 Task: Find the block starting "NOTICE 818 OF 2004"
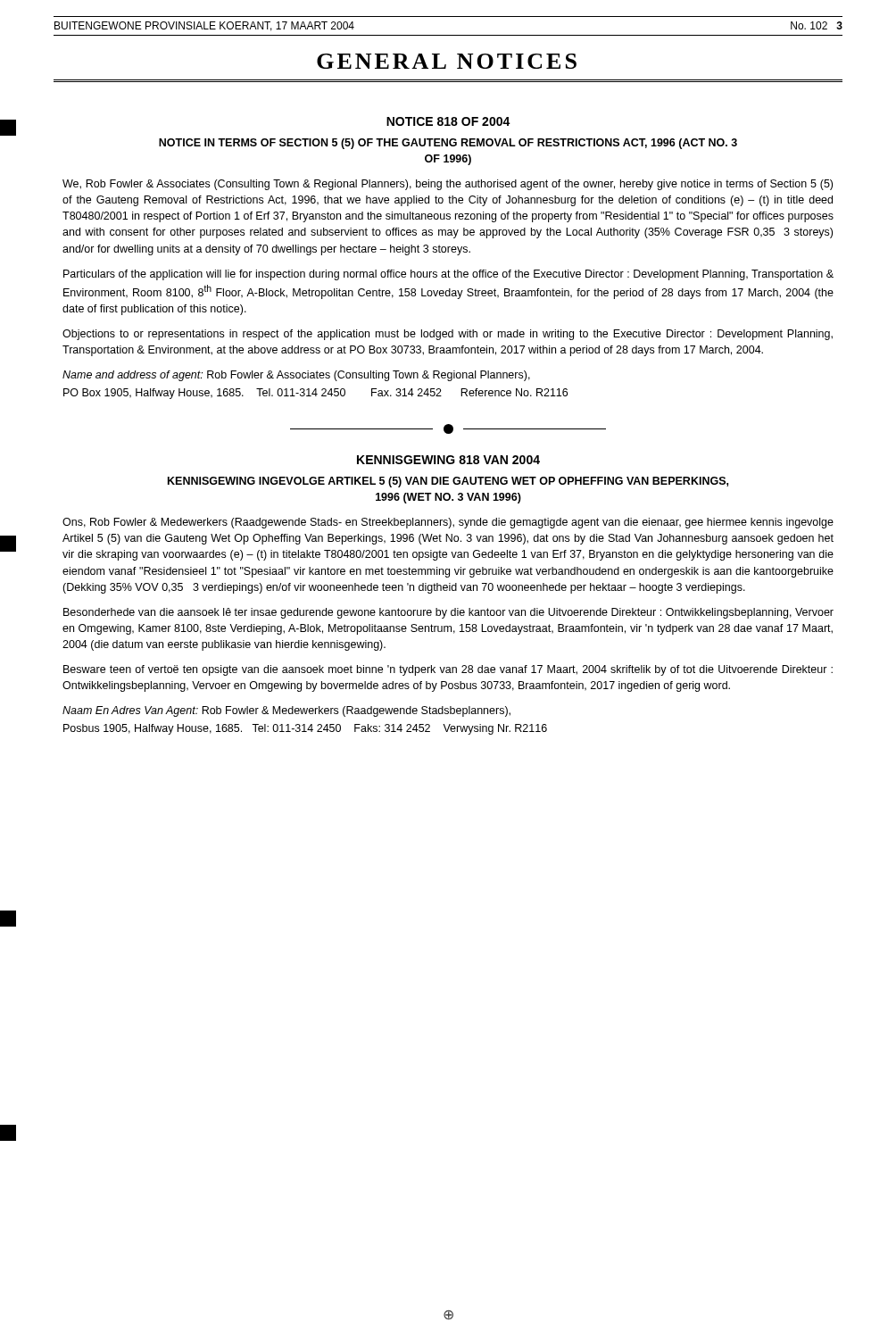tap(448, 121)
